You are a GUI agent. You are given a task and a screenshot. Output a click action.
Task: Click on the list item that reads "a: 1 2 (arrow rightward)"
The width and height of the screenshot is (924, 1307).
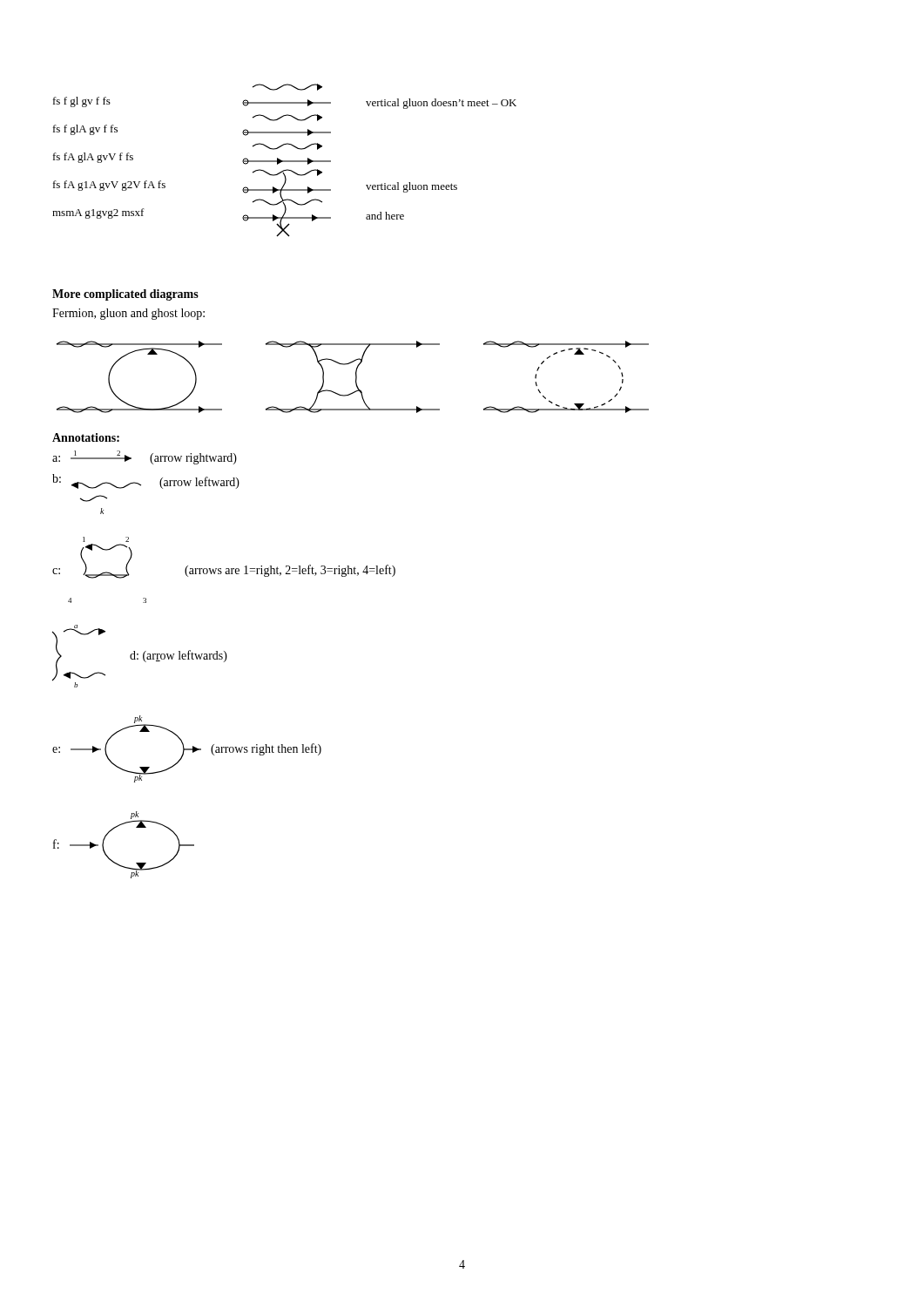click(145, 458)
